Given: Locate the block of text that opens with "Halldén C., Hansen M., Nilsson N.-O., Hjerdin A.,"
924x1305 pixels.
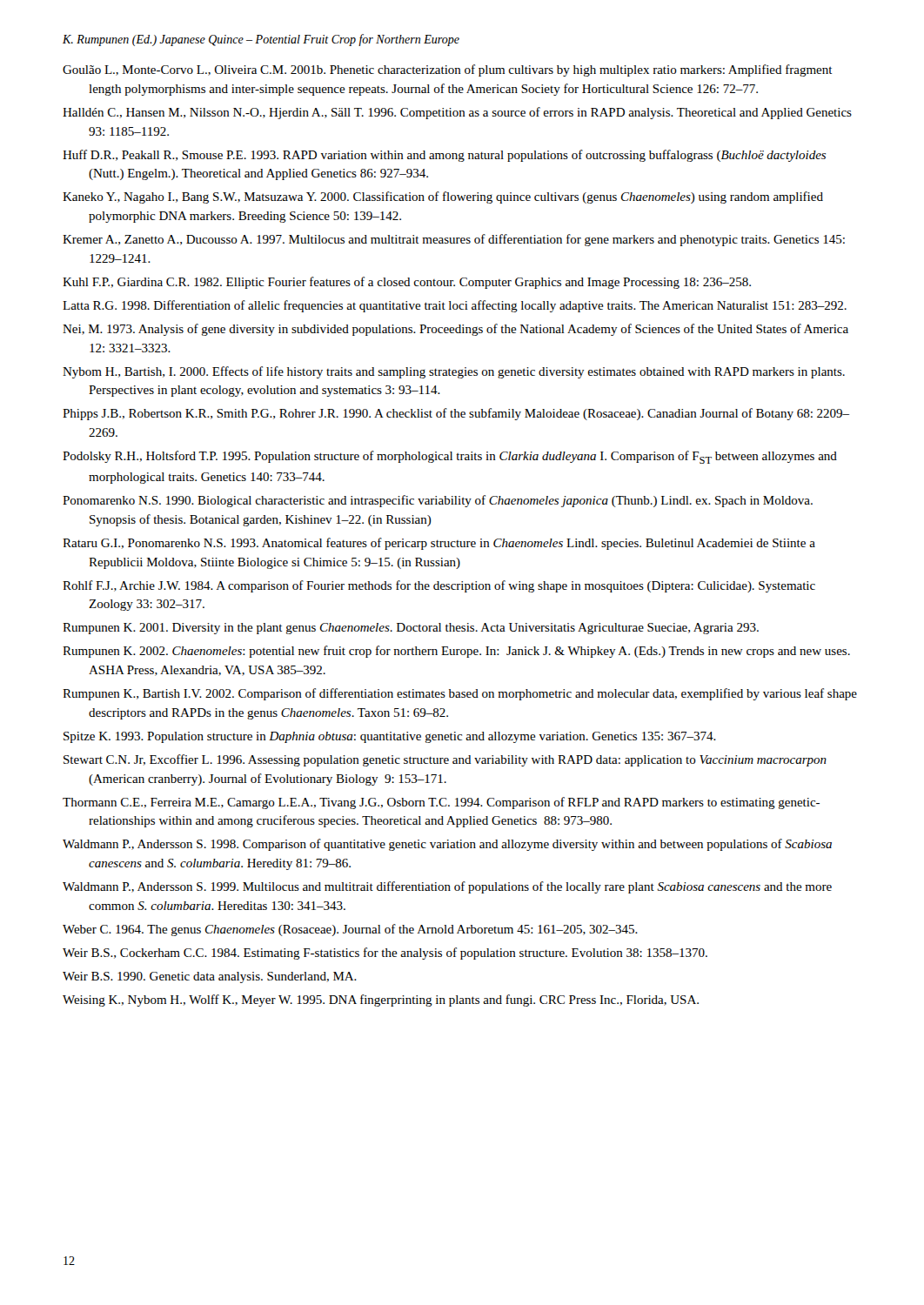Looking at the screenshot, I should [x=457, y=121].
